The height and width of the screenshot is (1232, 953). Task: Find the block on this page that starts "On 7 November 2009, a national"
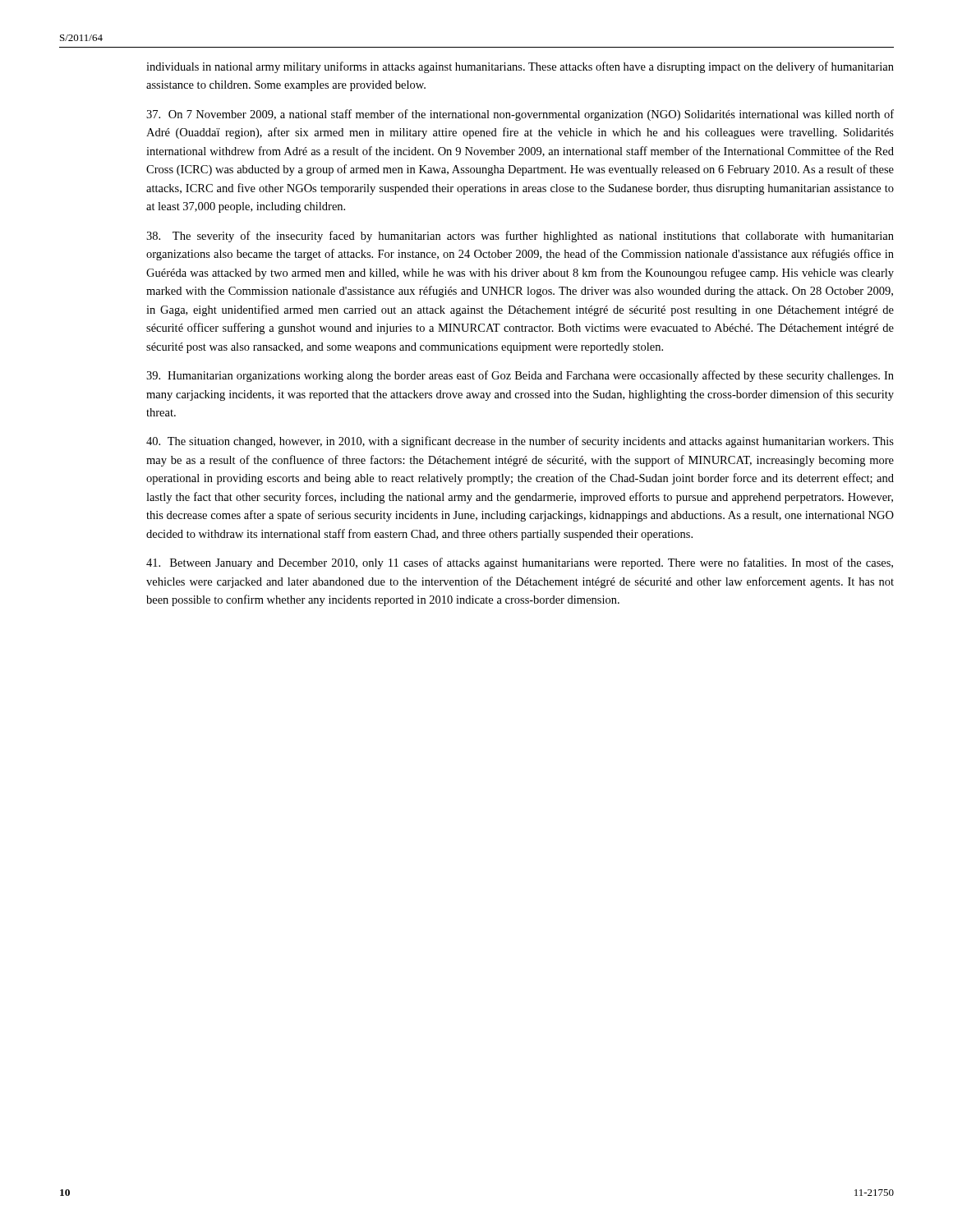(x=520, y=160)
